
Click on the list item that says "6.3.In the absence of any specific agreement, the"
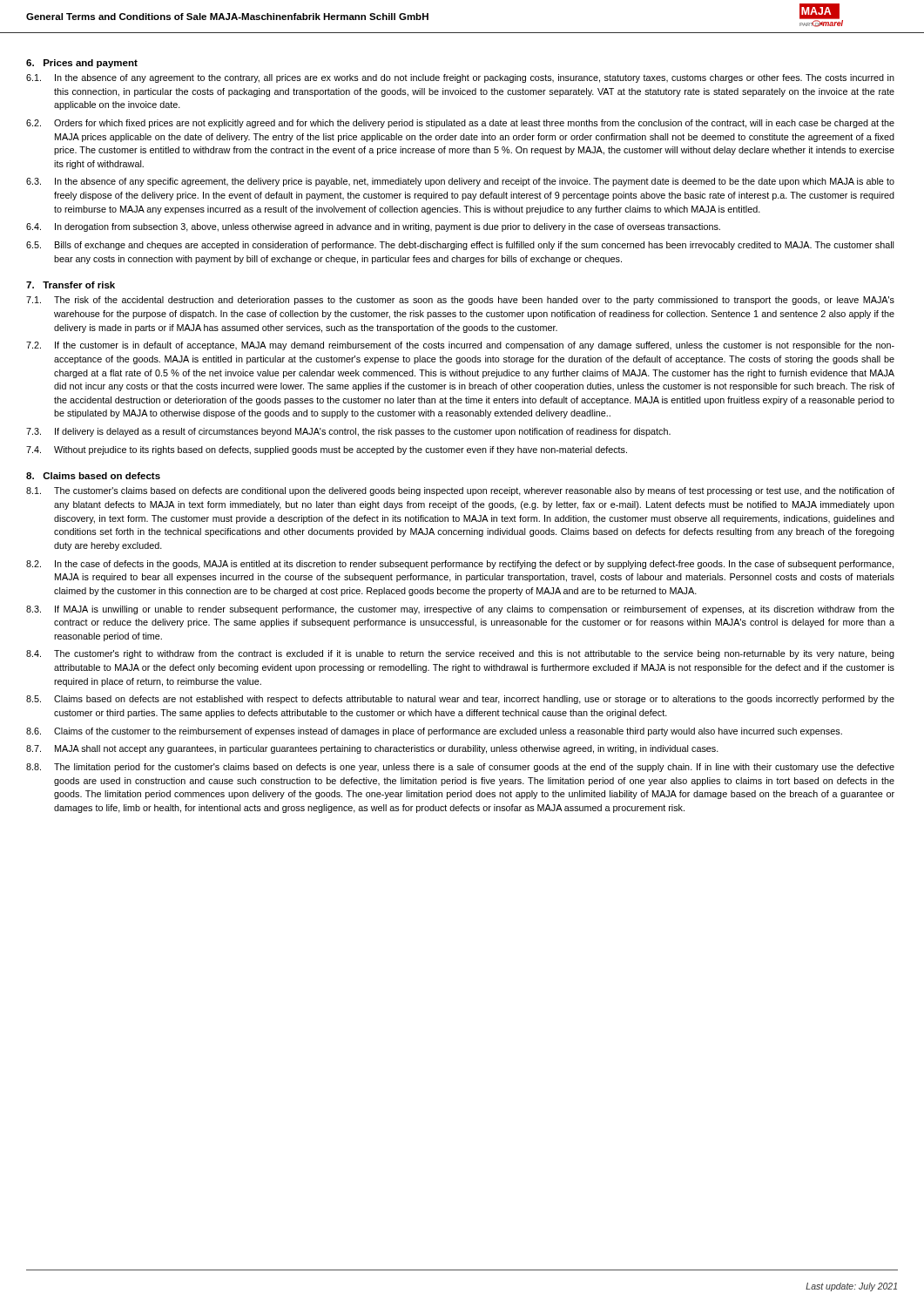click(460, 196)
